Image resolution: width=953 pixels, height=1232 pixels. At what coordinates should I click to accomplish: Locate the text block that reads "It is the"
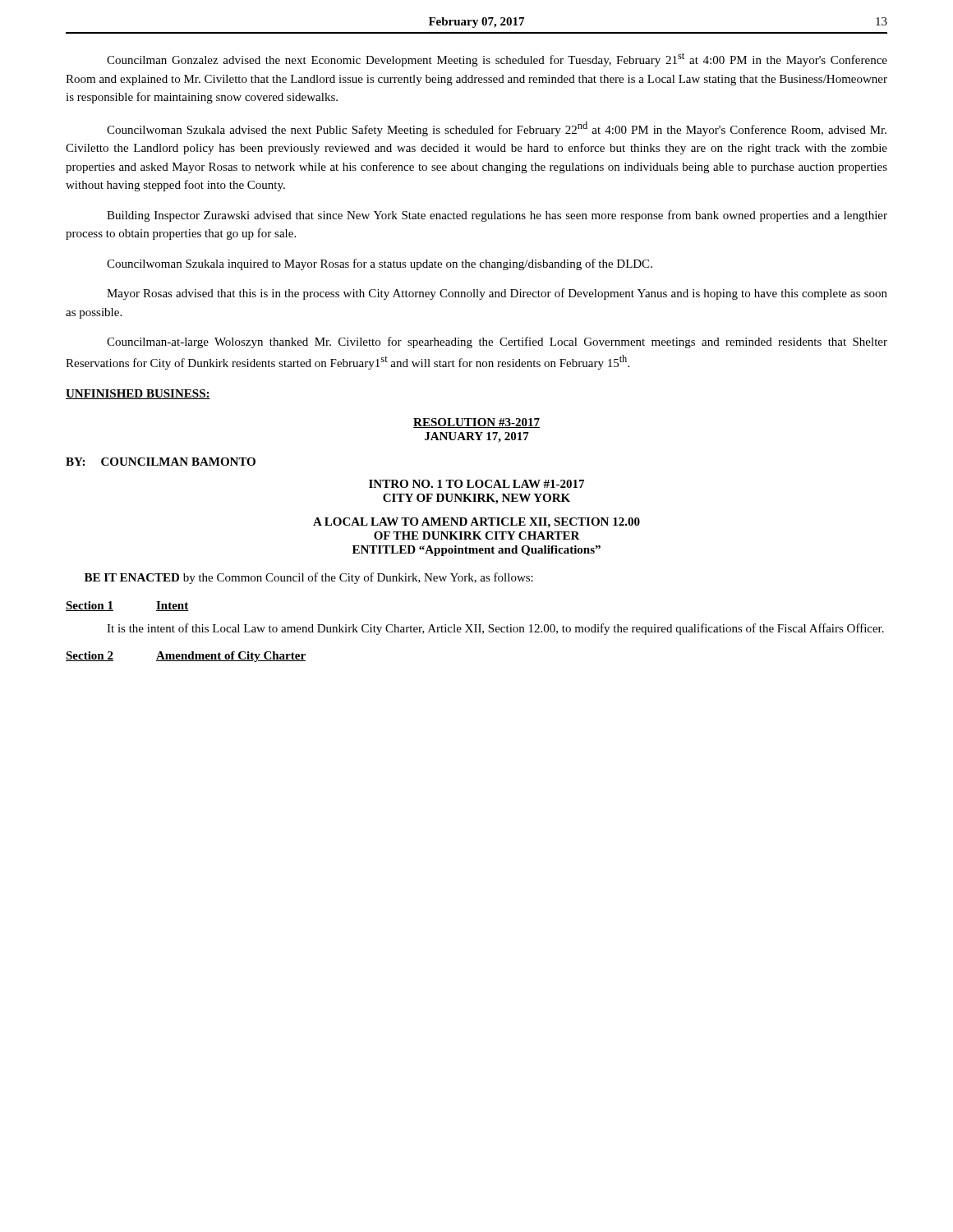point(496,628)
